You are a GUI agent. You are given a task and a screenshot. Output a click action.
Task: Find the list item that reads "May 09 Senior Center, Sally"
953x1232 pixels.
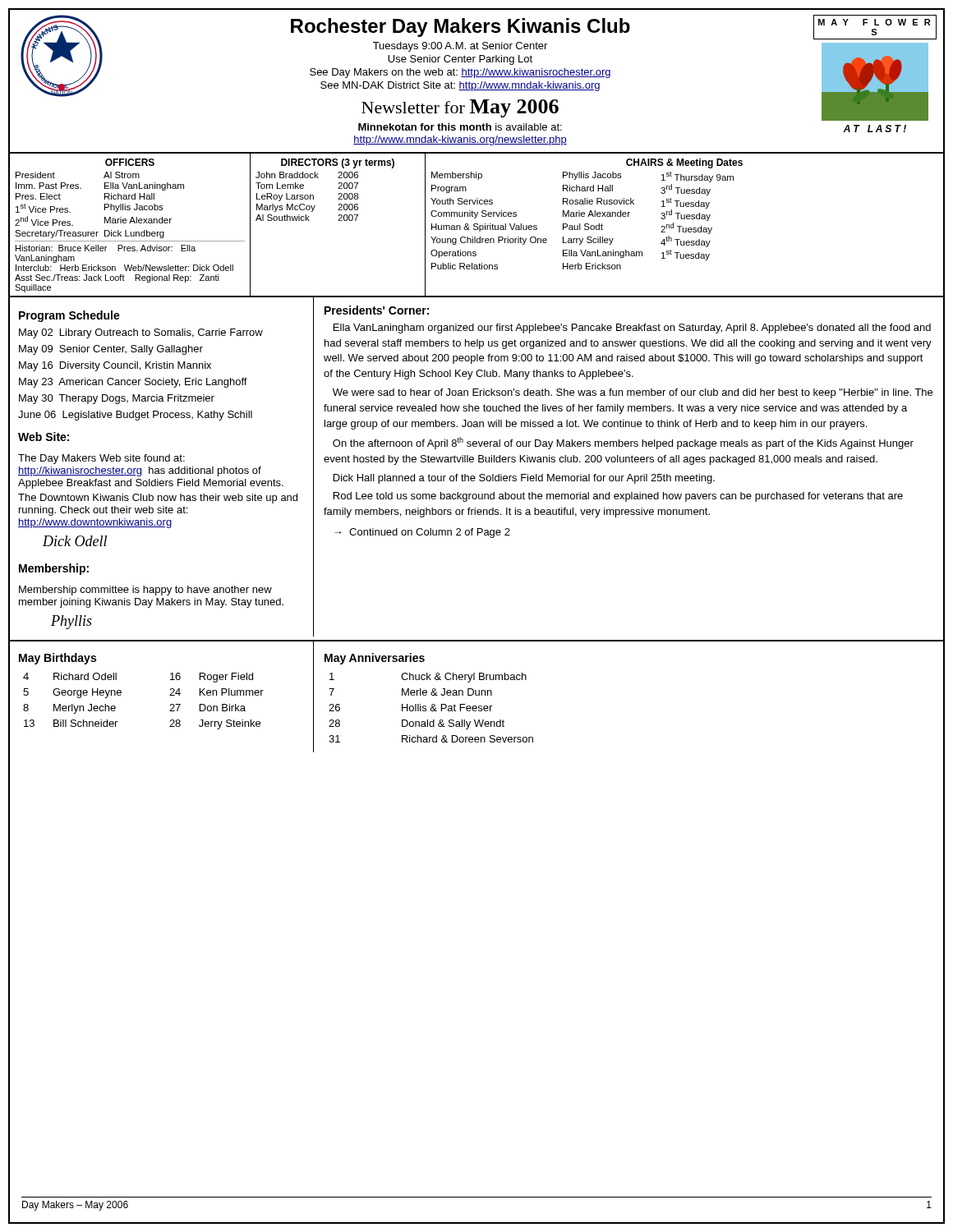[110, 348]
